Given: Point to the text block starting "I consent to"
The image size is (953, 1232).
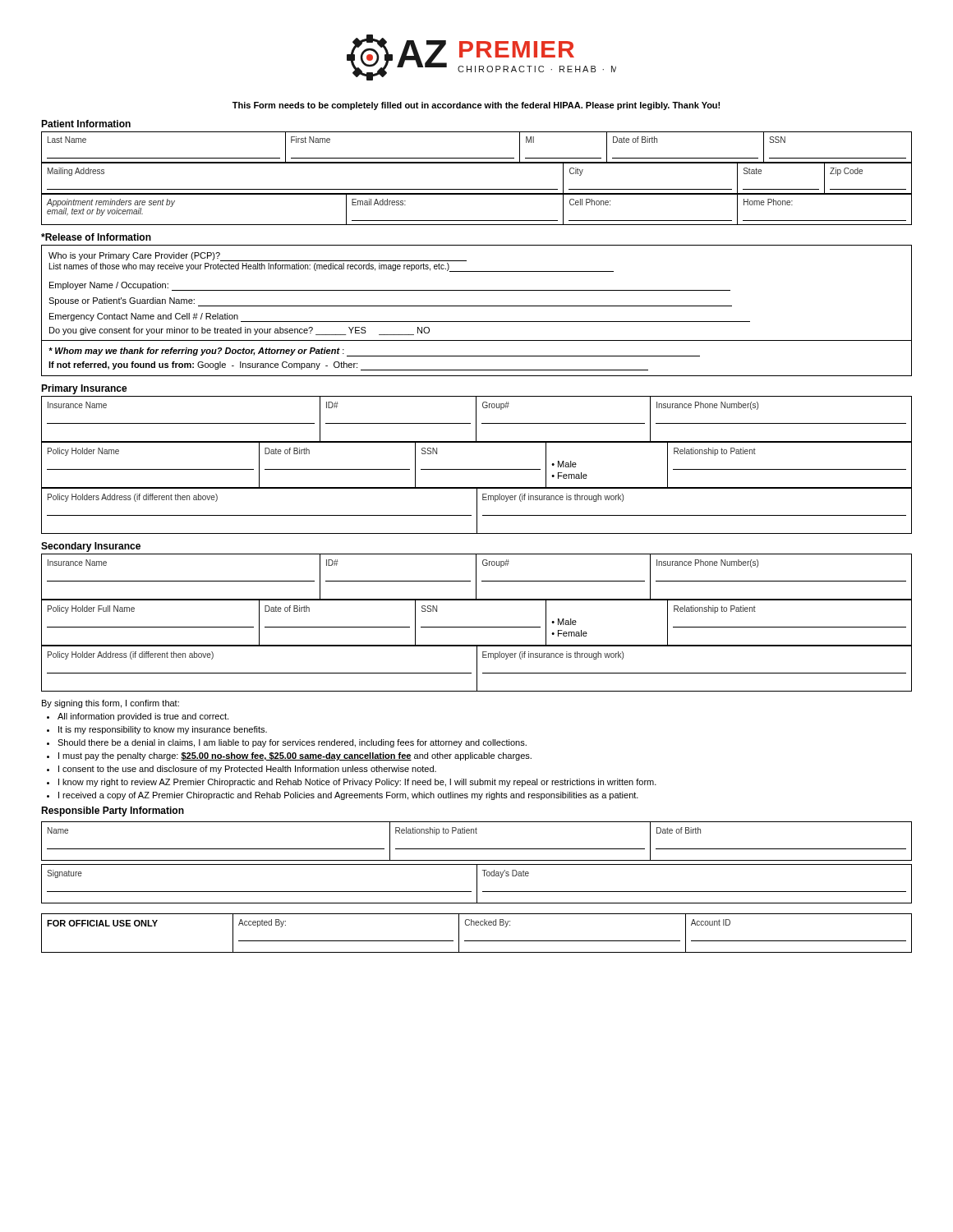Looking at the screenshot, I should pyautogui.click(x=247, y=769).
